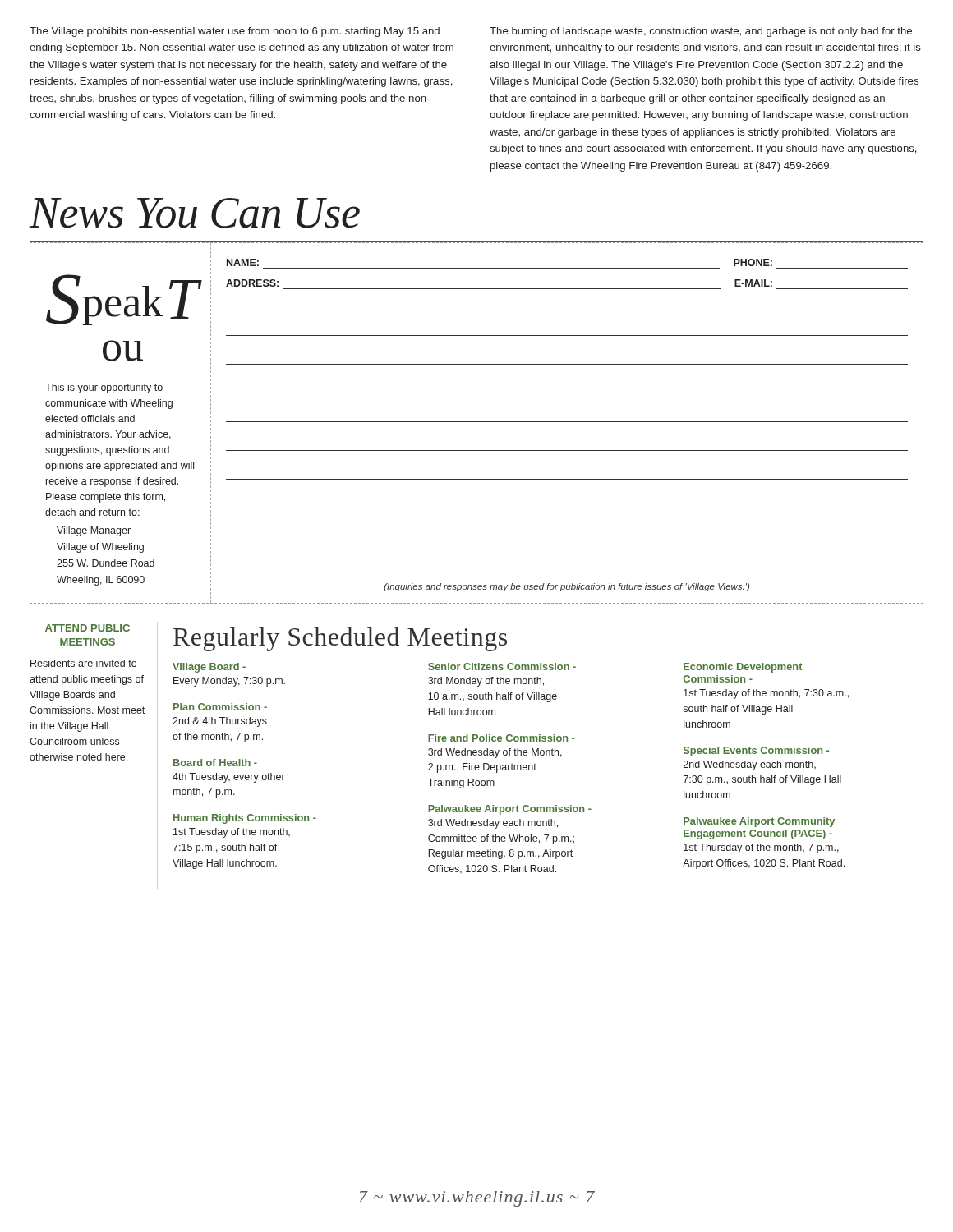
Task: Locate the element starting "Palwaukee Airport Commission - 3rd Wednesday"
Action: (548, 840)
